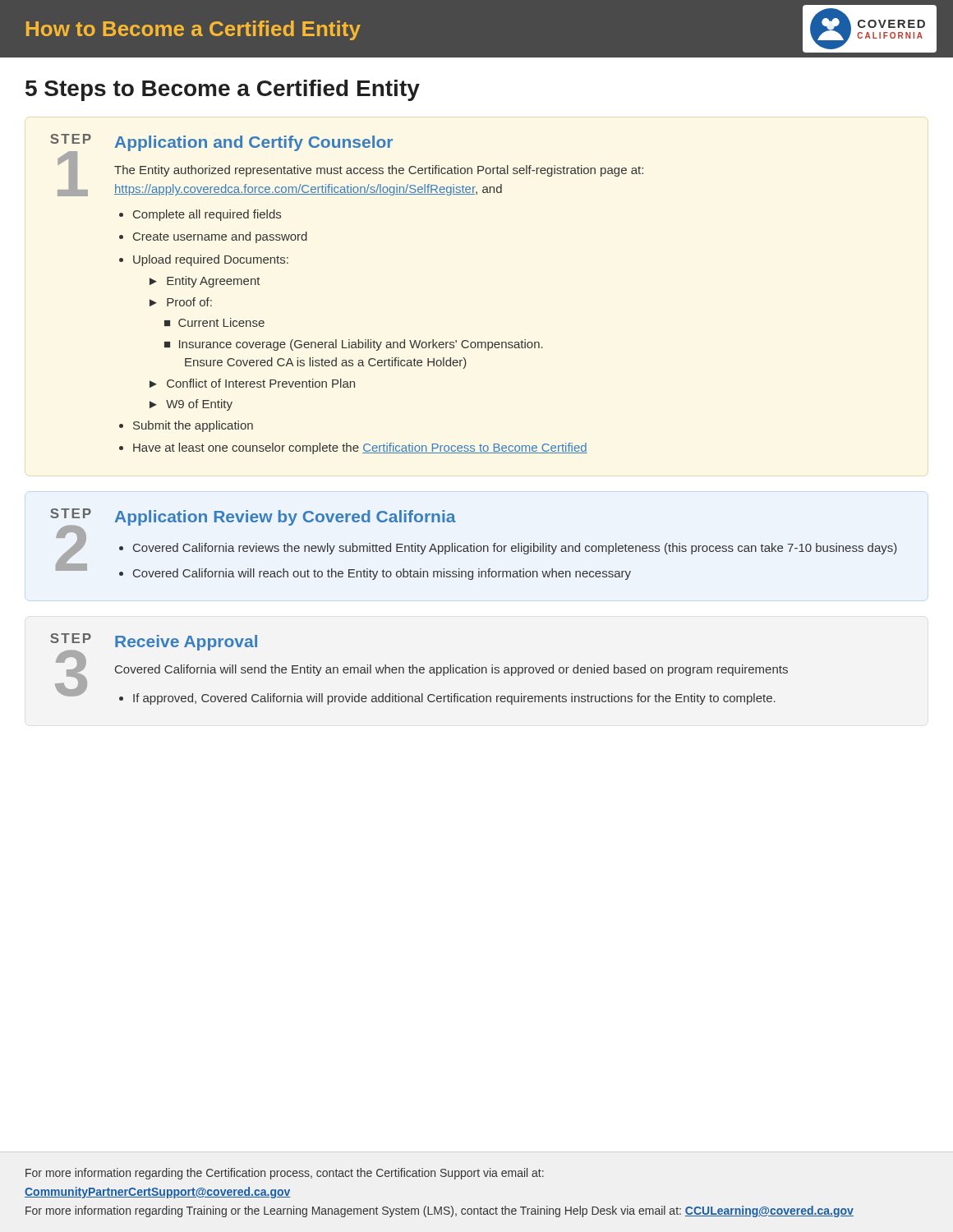The width and height of the screenshot is (953, 1232).
Task: Click where it says "Receive Approval"
Action: (186, 641)
